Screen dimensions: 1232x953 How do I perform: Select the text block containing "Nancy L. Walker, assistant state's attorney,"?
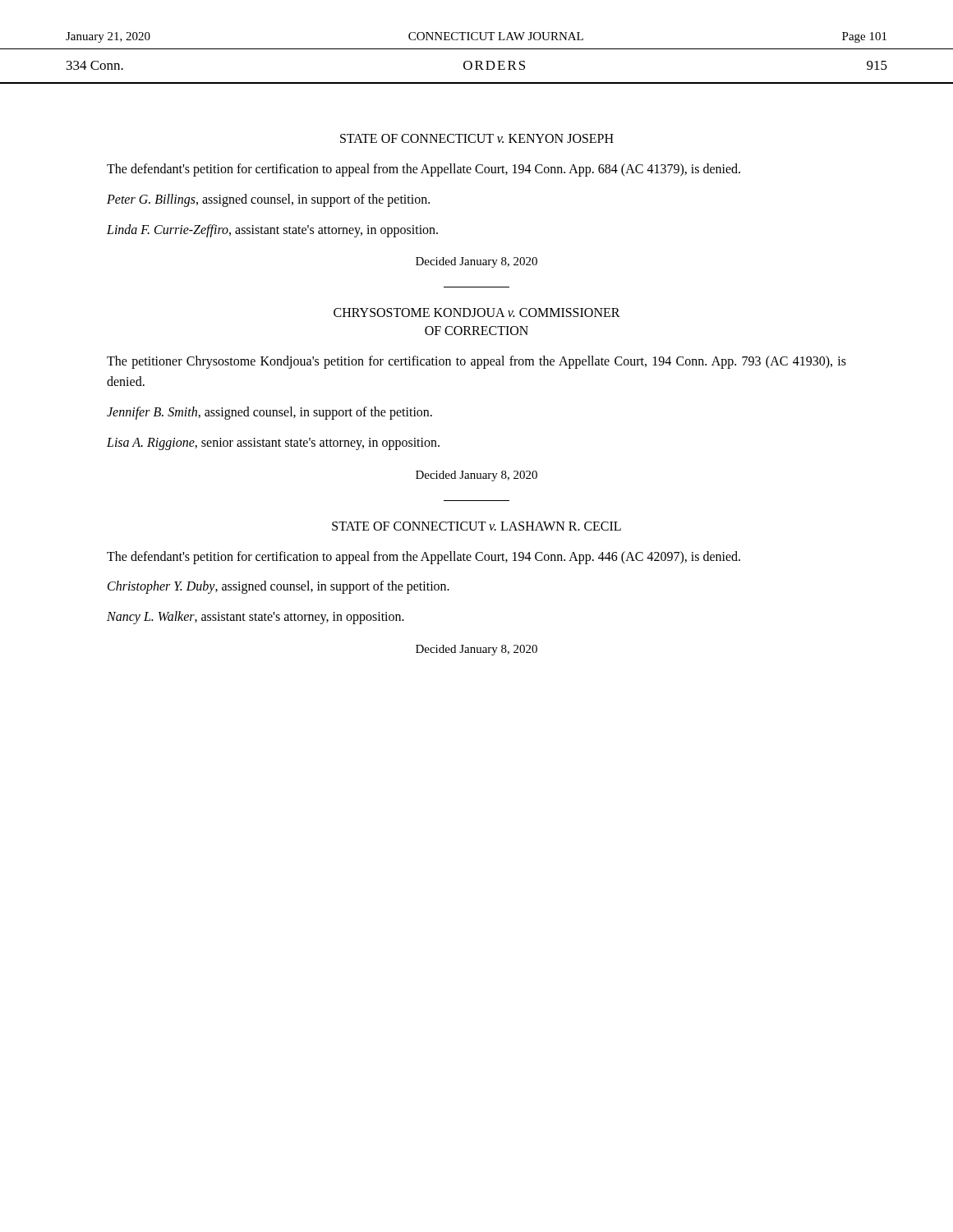click(256, 617)
